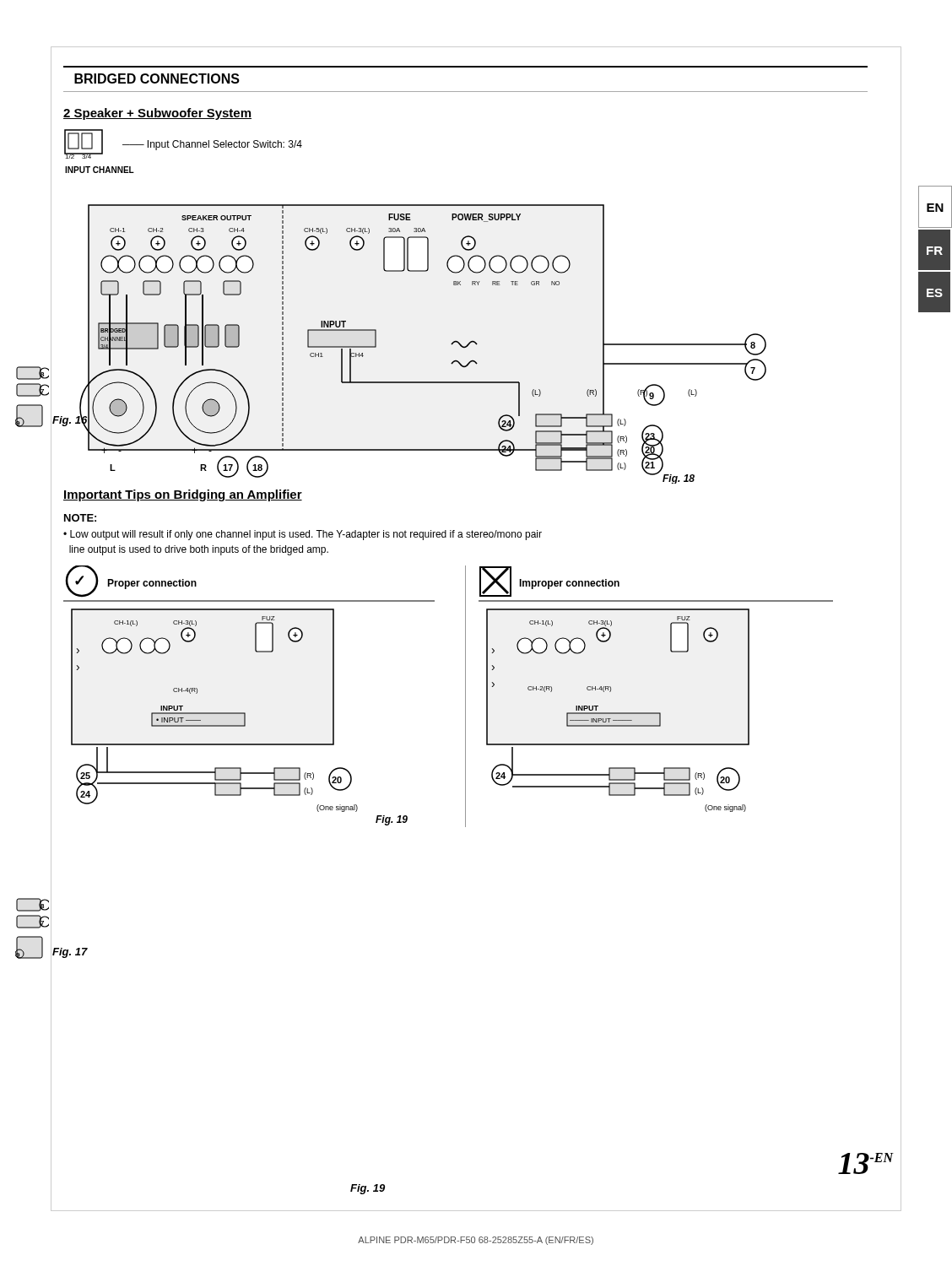This screenshot has height=1266, width=952.
Task: Locate the text block starting "Important Tips on Bridging an Amplifier"
Action: [182, 494]
